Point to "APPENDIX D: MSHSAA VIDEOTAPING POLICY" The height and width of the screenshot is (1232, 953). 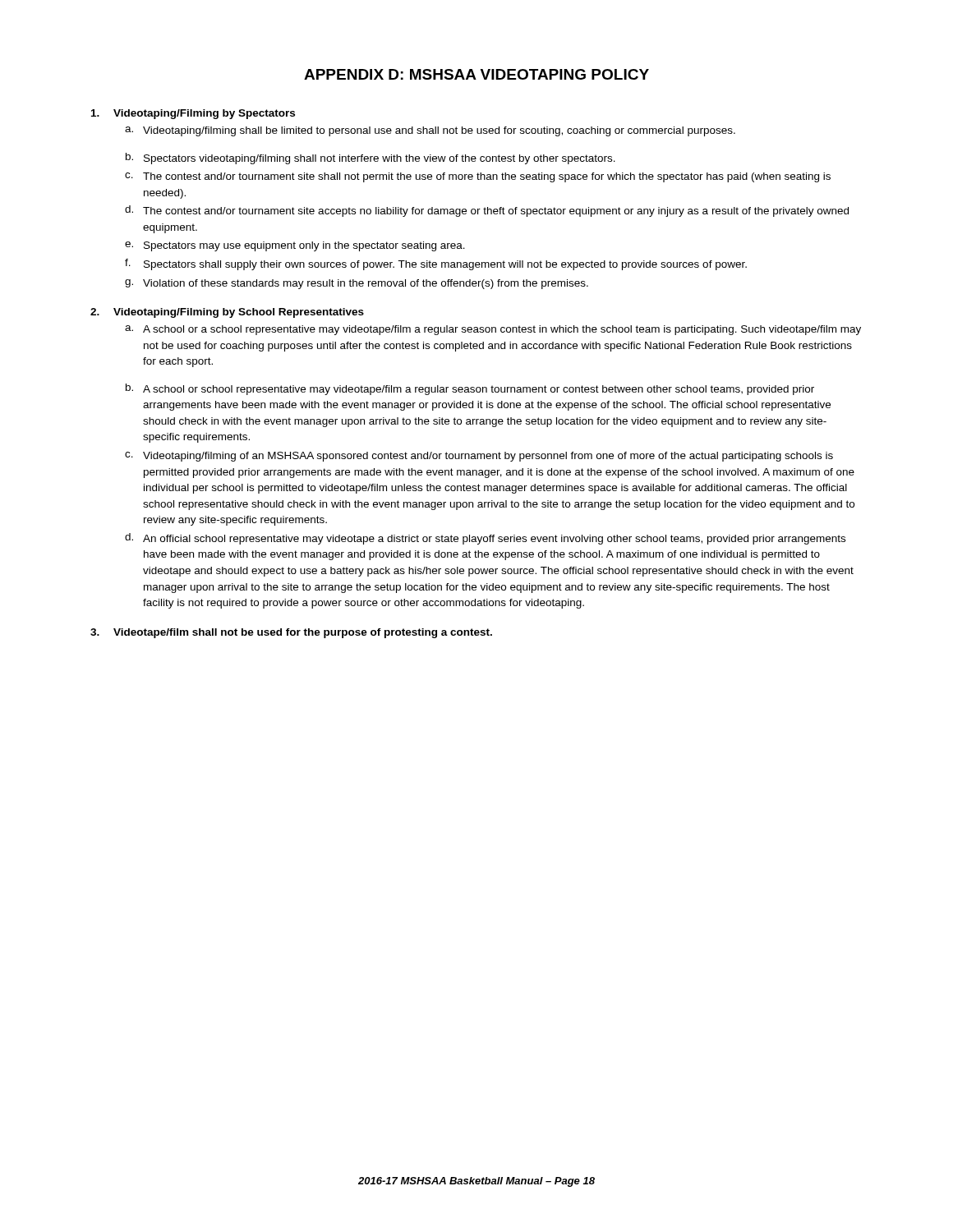[476, 75]
